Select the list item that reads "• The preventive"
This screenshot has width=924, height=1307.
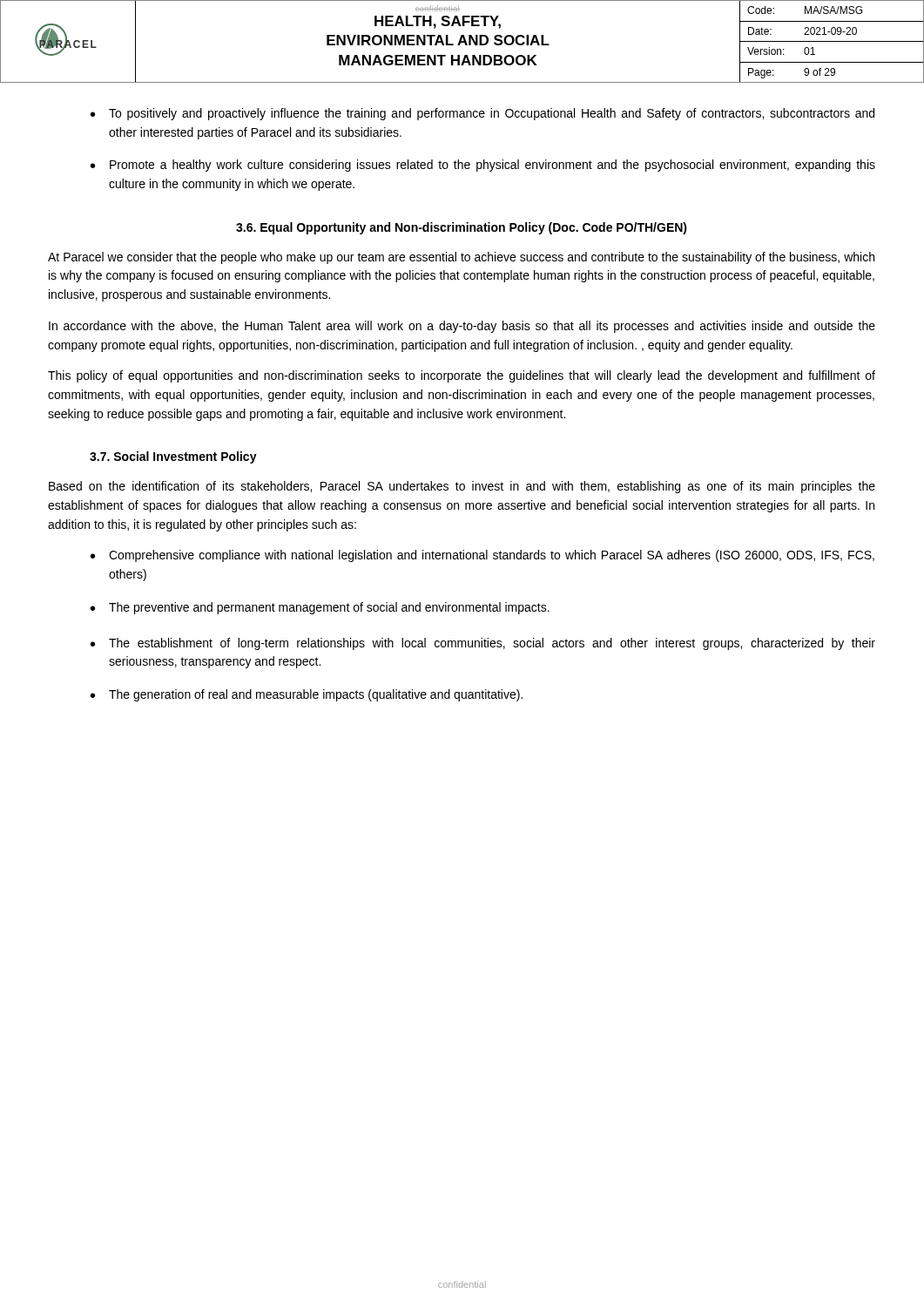pyautogui.click(x=320, y=609)
